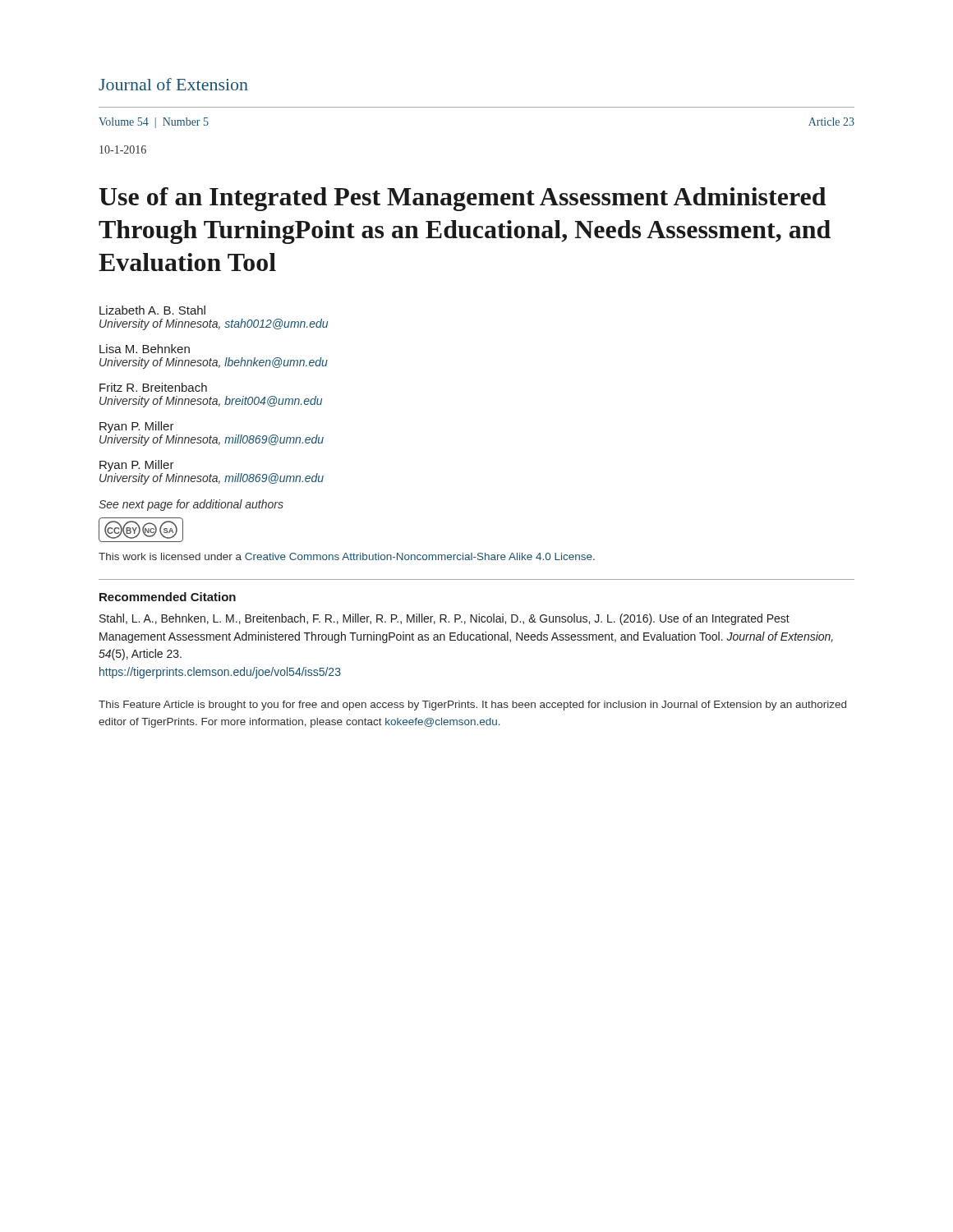Find the text block starting "Lizabeth A. B. Stahl University of Minnesota,"

152,310
